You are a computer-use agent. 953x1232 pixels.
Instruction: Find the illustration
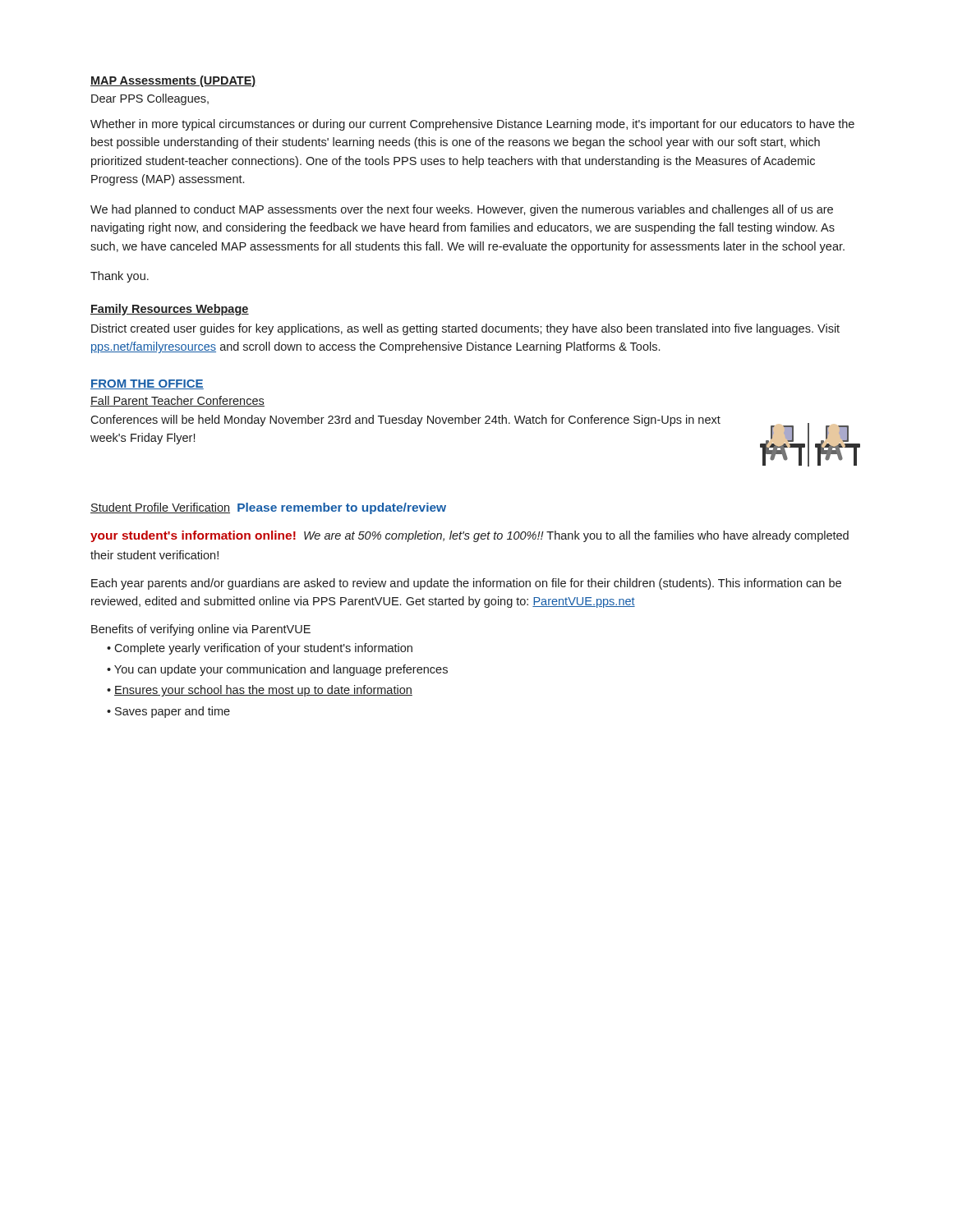pos(809,436)
